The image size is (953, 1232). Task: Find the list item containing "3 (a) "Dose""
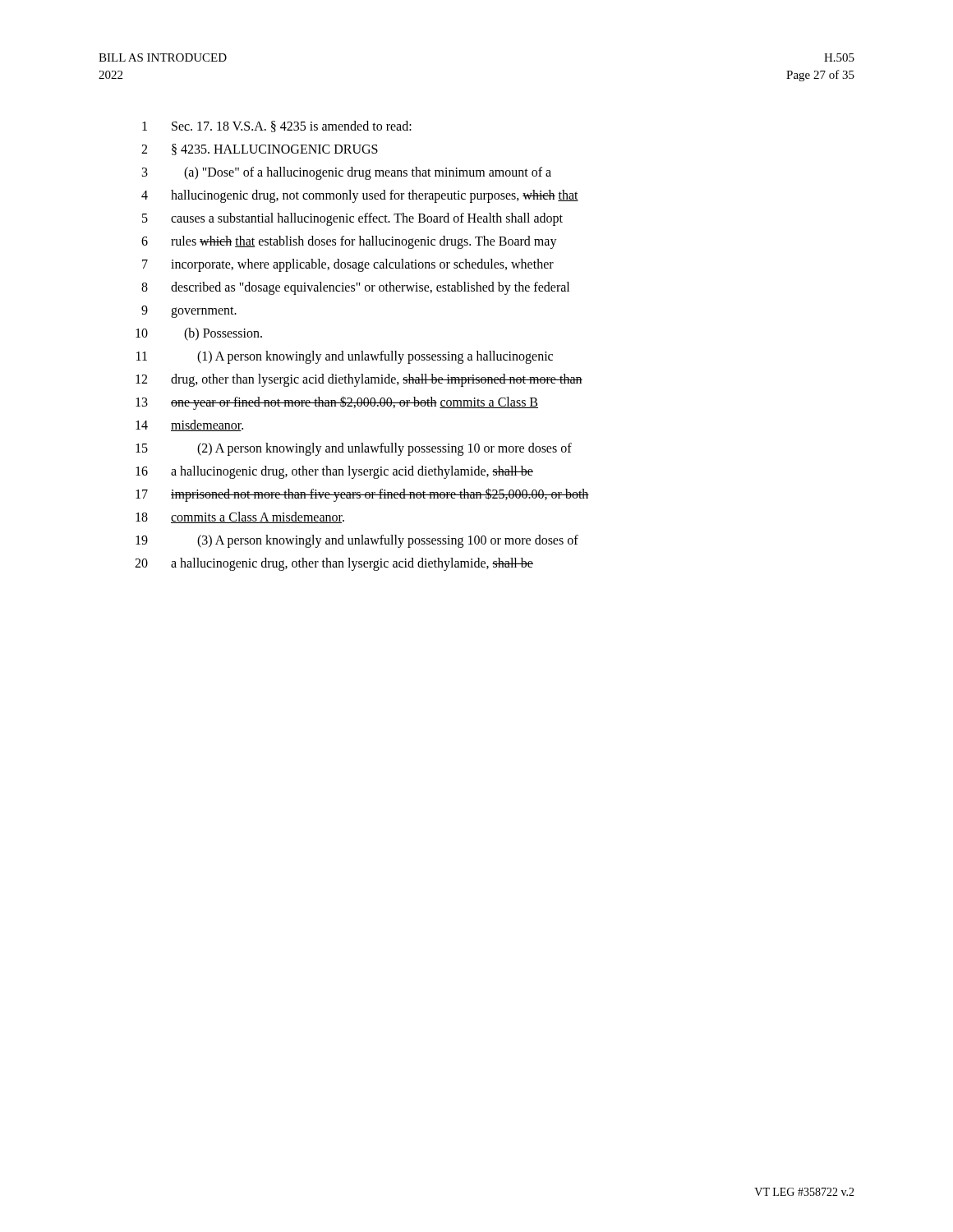[476, 172]
